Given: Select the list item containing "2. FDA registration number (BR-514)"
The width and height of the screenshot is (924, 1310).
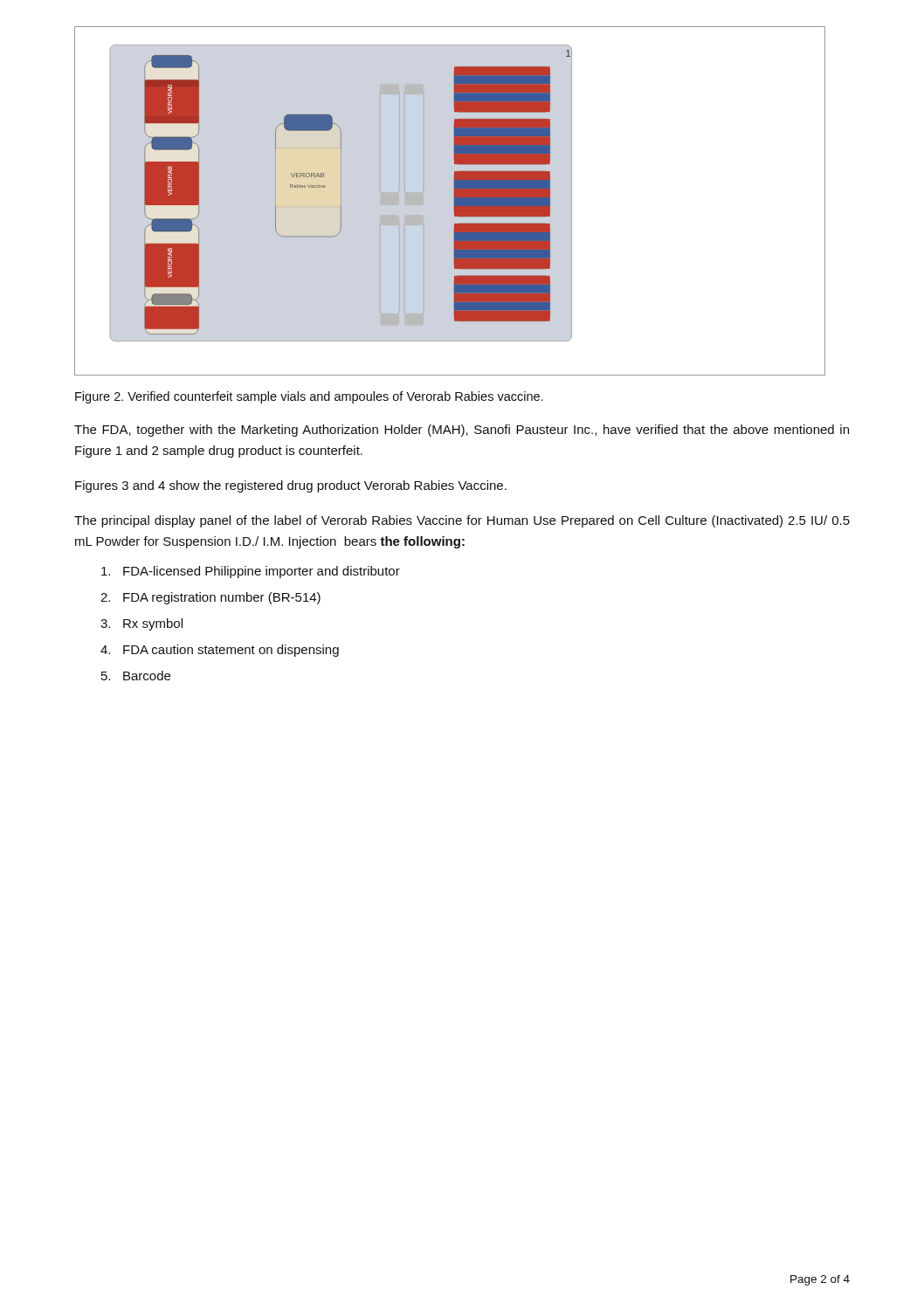Looking at the screenshot, I should coord(211,597).
